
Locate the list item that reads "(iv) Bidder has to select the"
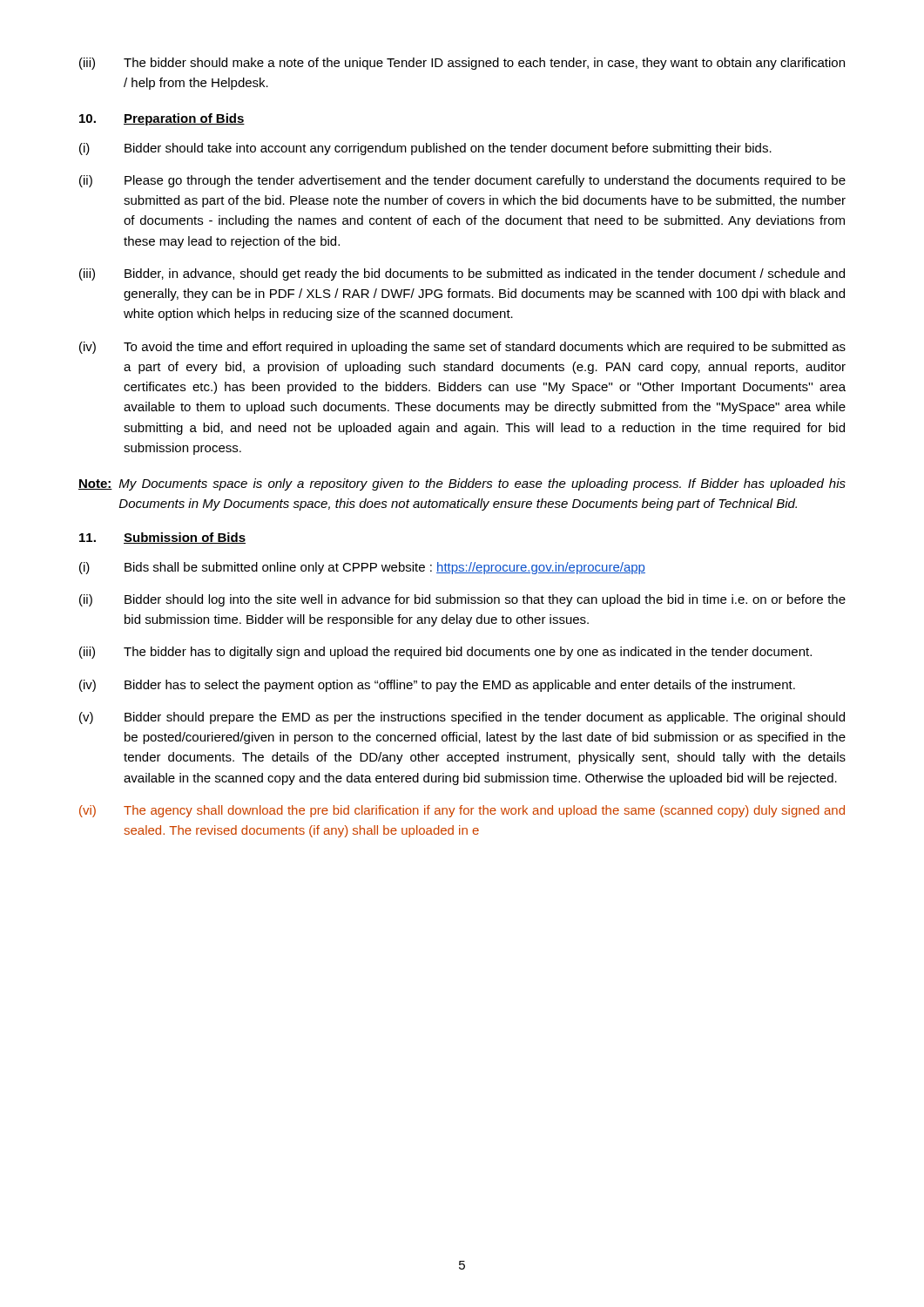(x=462, y=684)
